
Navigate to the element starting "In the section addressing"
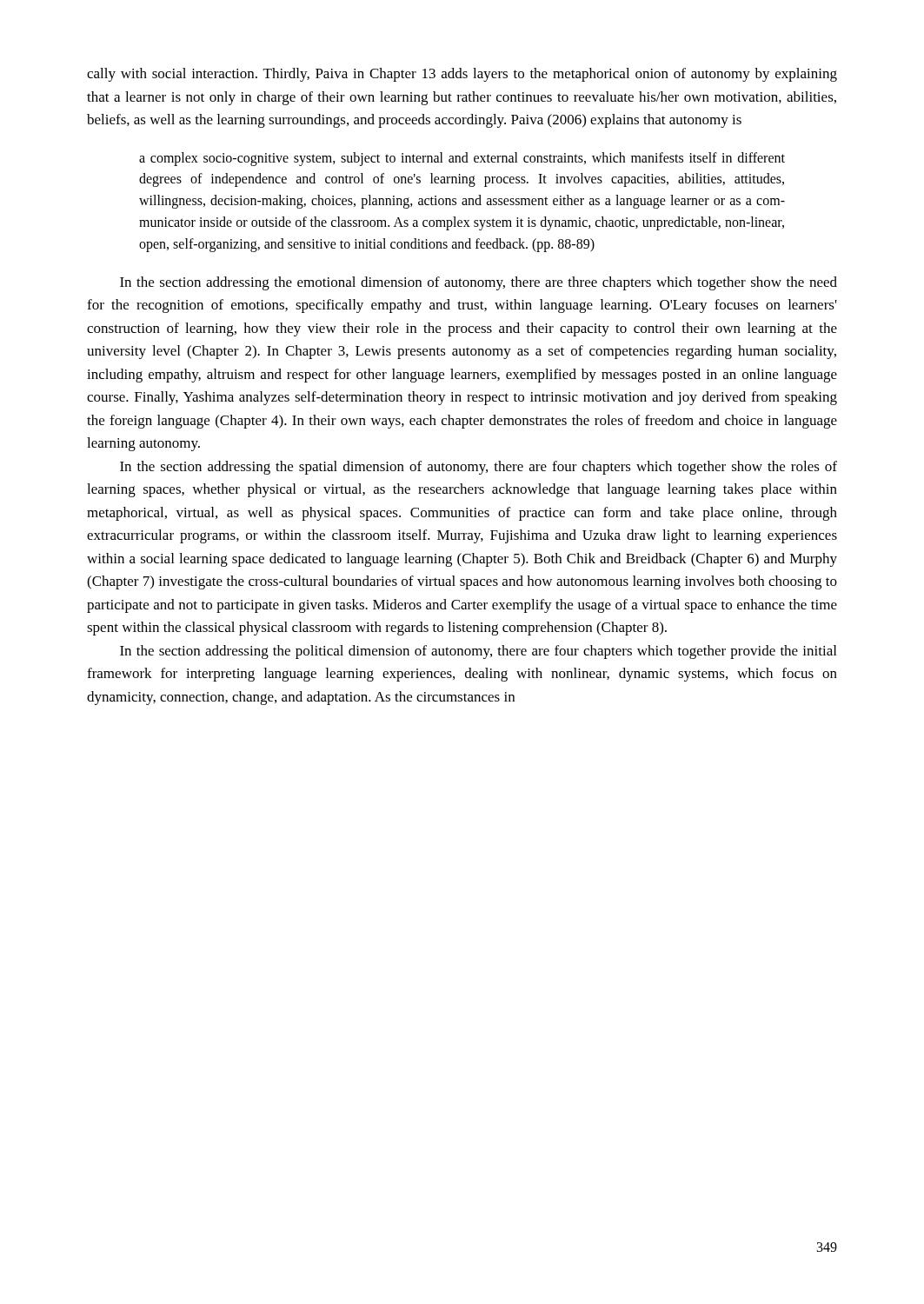(462, 490)
